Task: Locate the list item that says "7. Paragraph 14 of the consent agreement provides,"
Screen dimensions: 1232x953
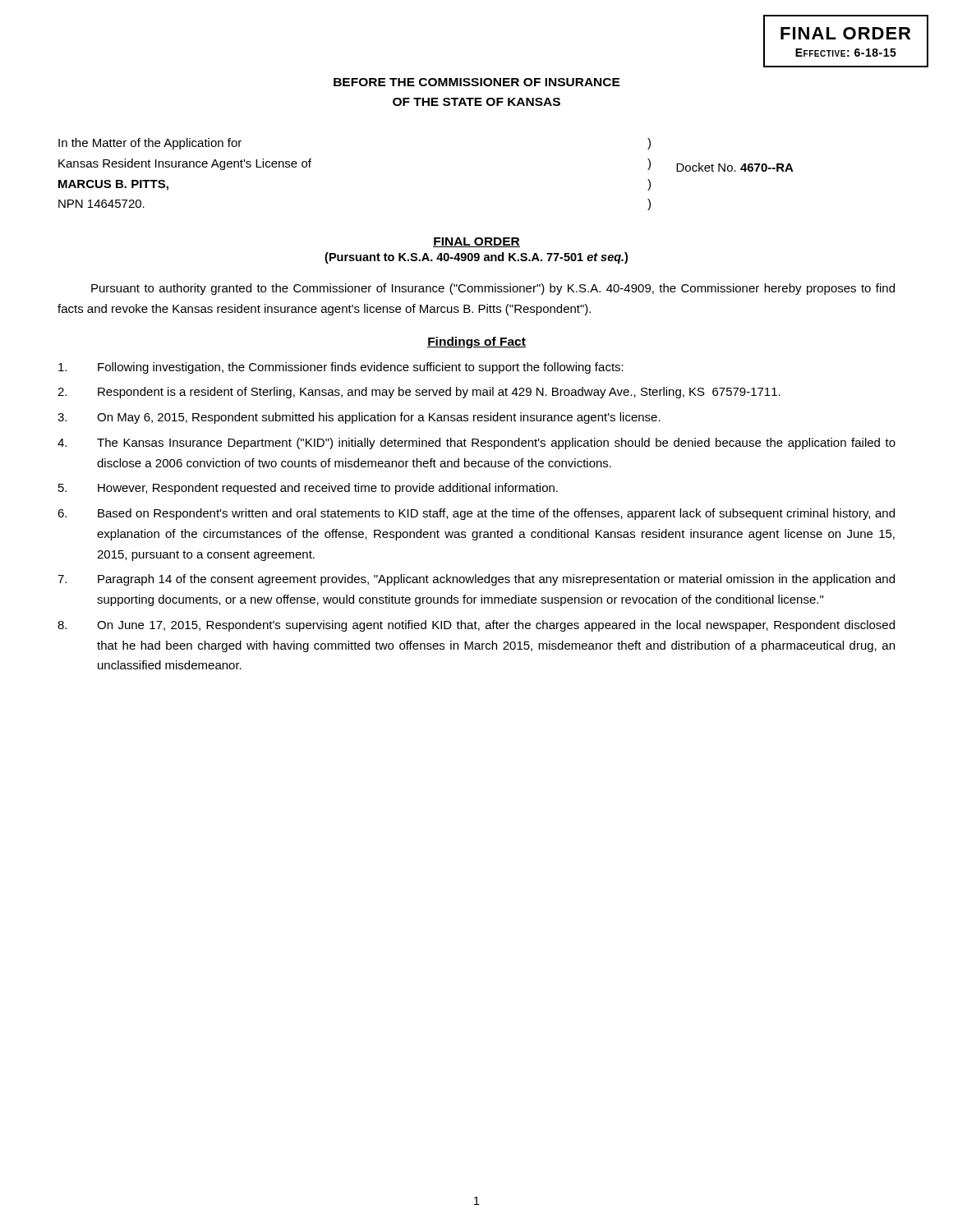Action: pyautogui.click(x=476, y=590)
